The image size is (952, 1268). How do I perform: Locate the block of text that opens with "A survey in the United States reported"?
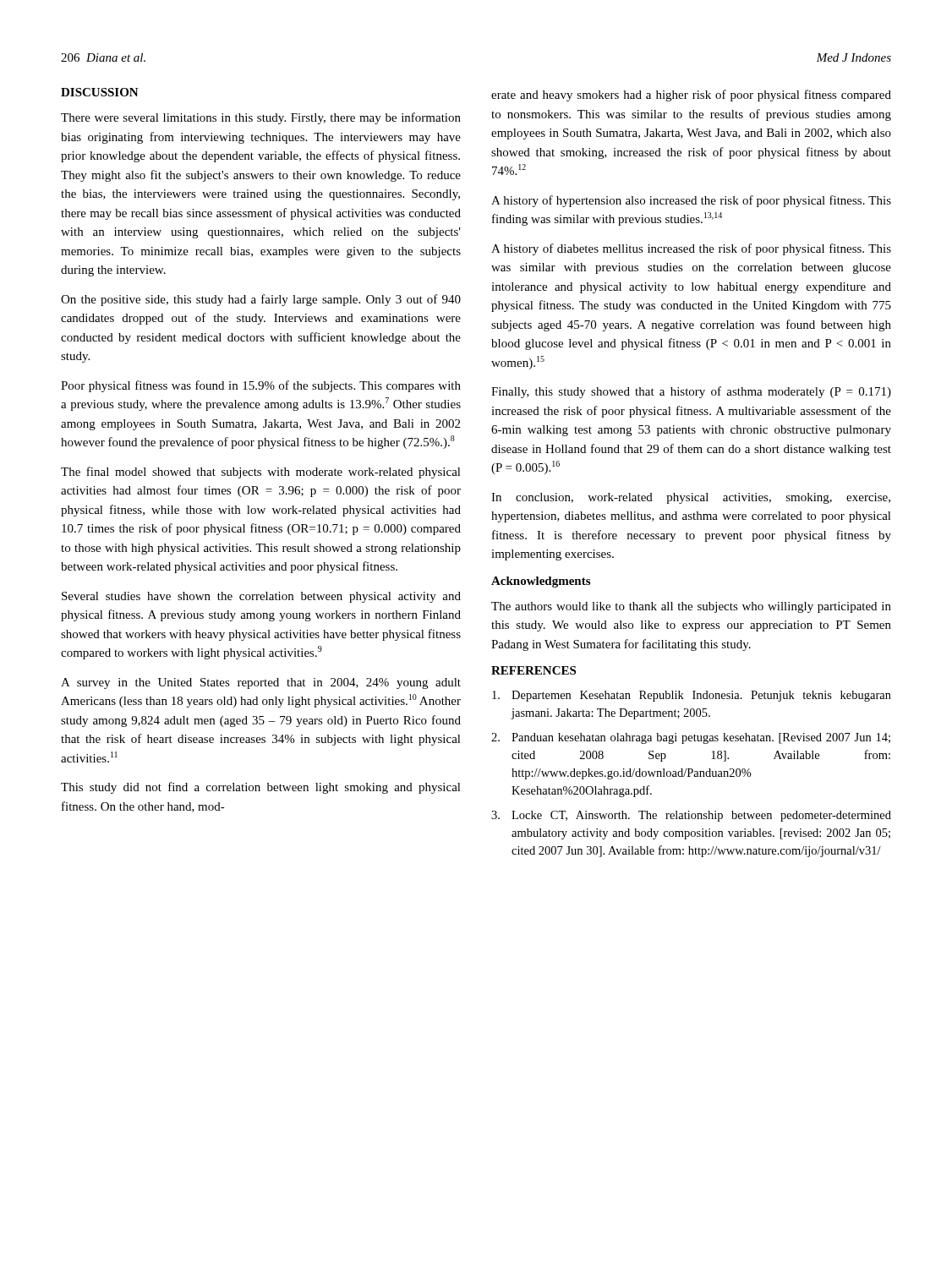coord(261,720)
